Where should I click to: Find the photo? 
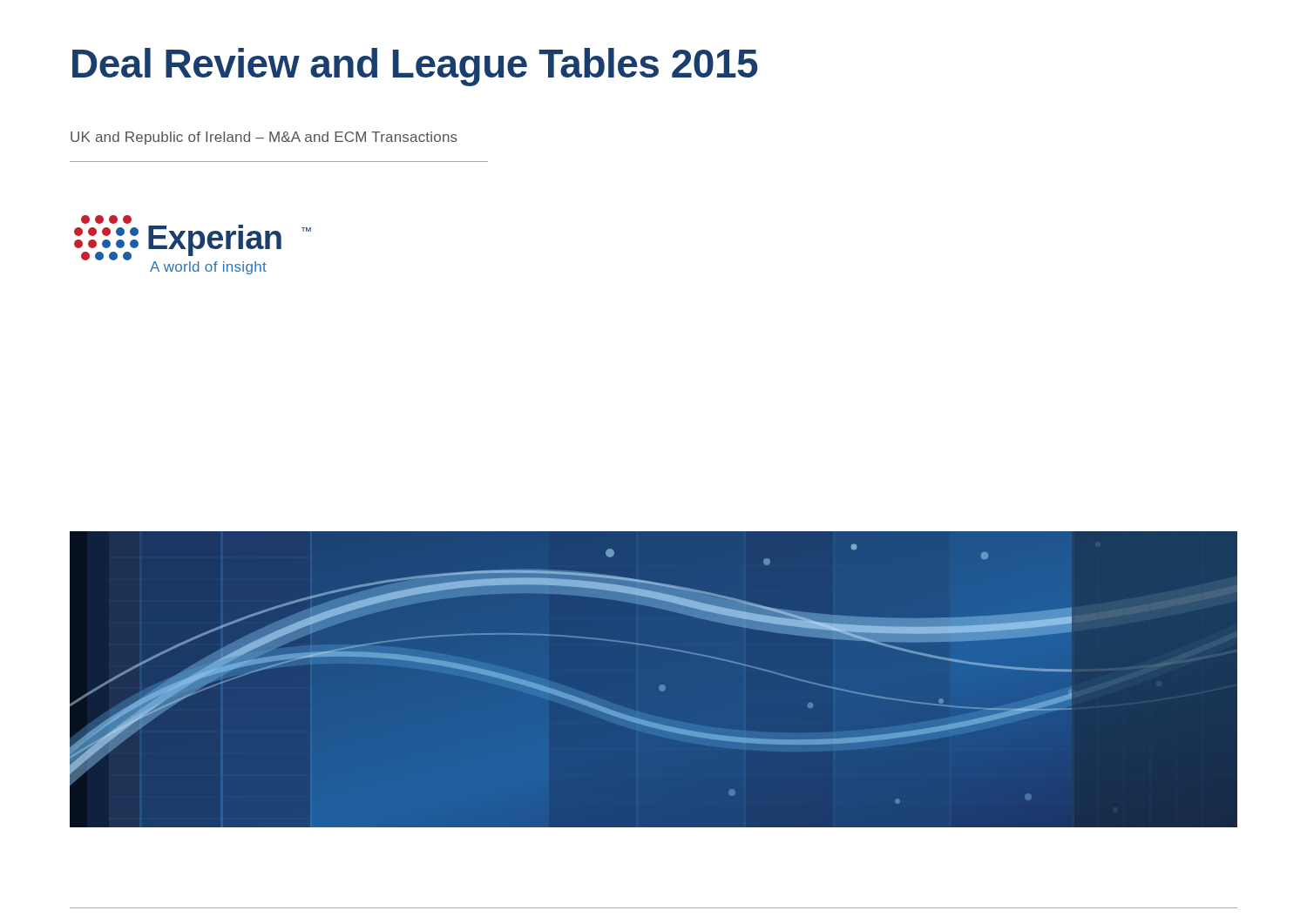click(x=654, y=679)
